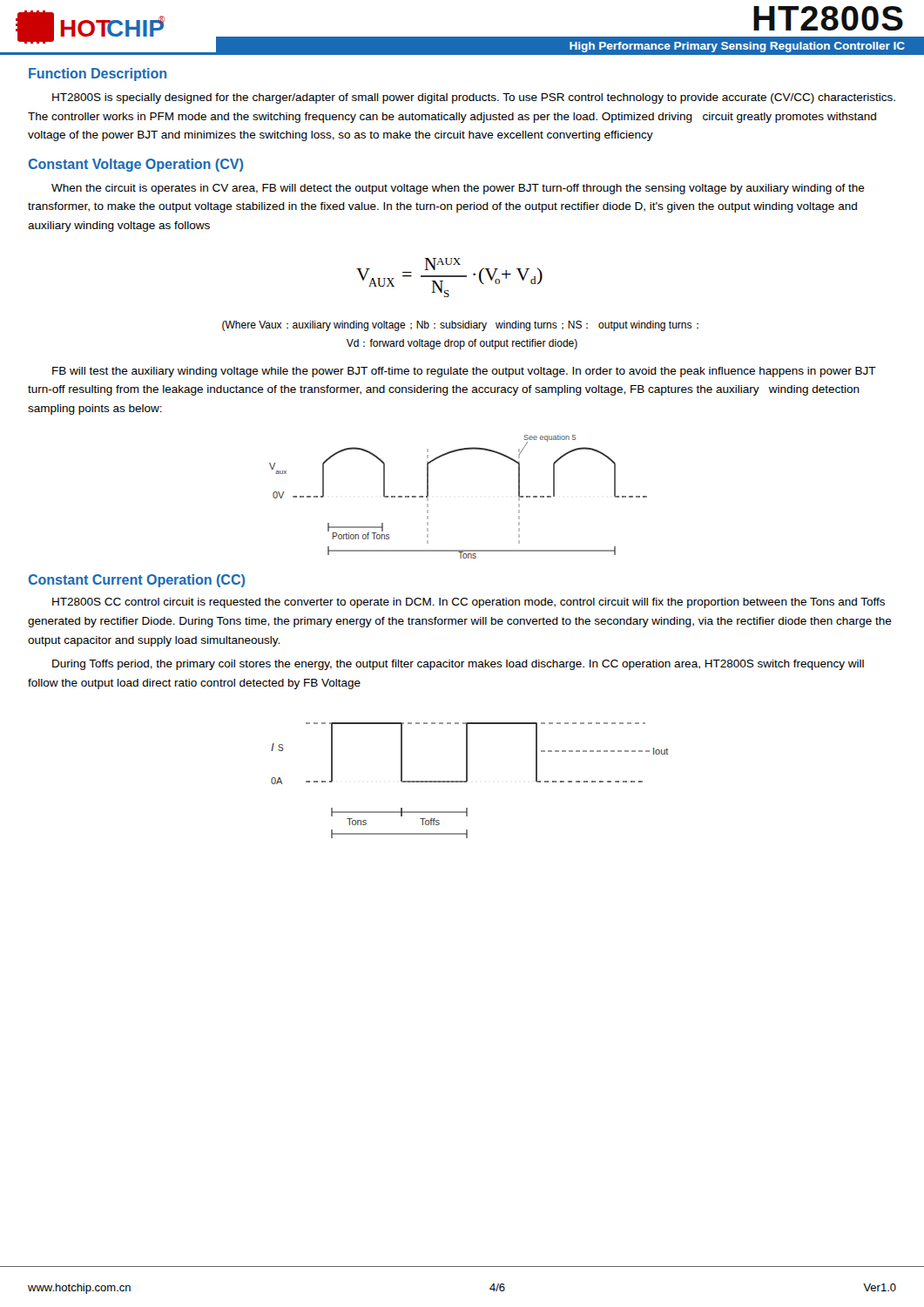
Task: Select the section header that reads "Function Description"
Action: pos(98,74)
